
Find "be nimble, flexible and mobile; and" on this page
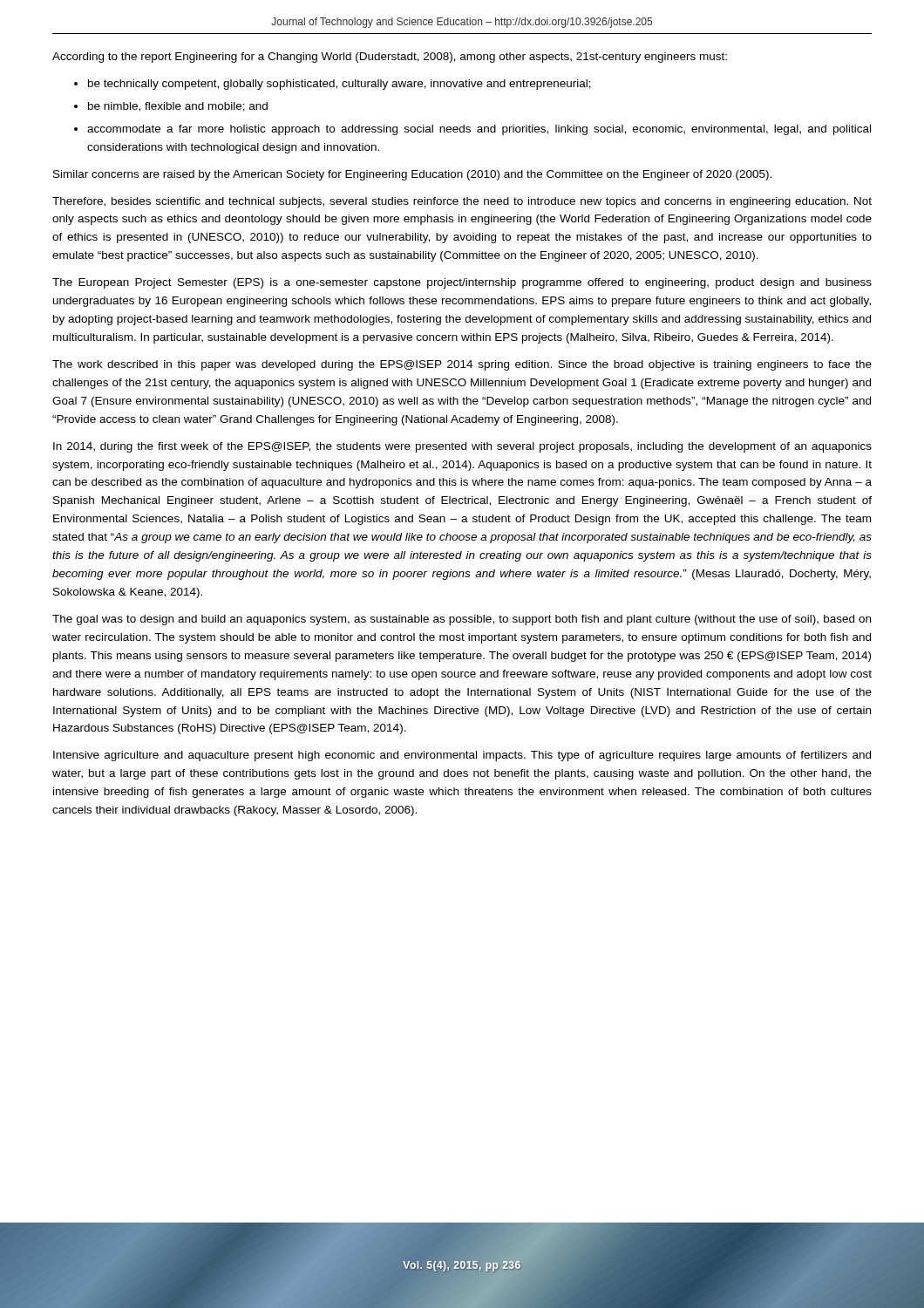point(178,106)
